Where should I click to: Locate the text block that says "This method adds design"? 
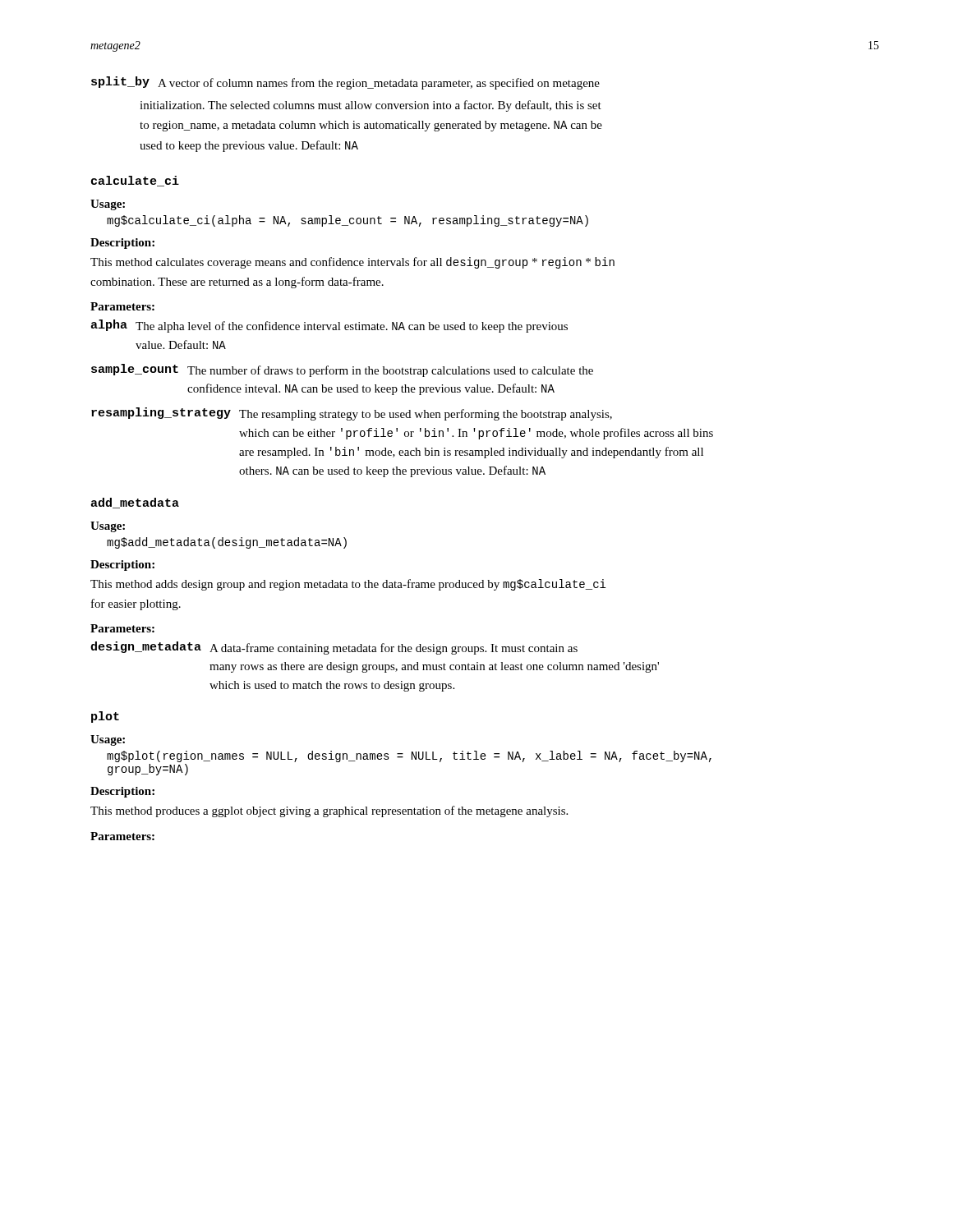click(x=348, y=594)
